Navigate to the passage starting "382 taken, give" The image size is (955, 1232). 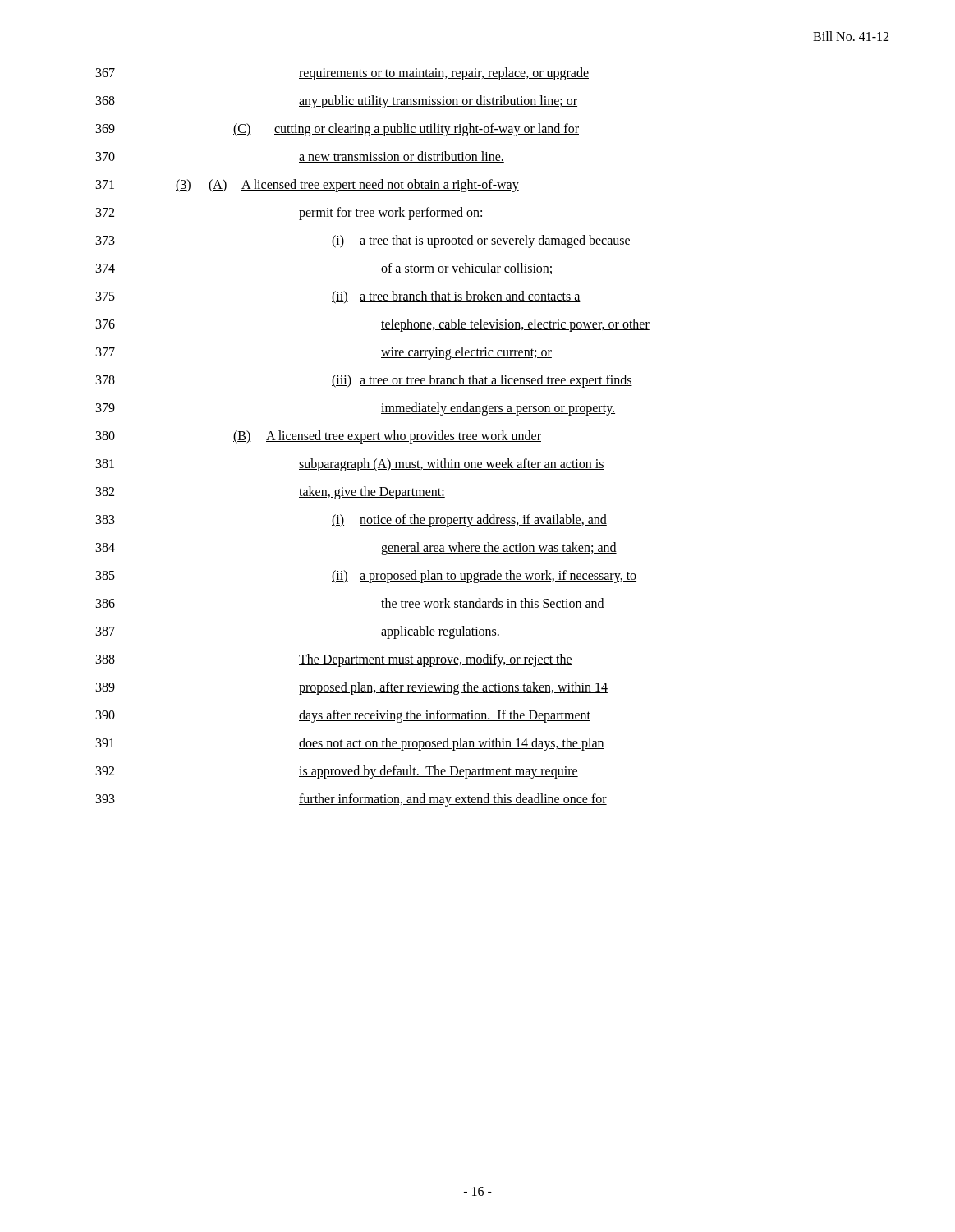104,492
